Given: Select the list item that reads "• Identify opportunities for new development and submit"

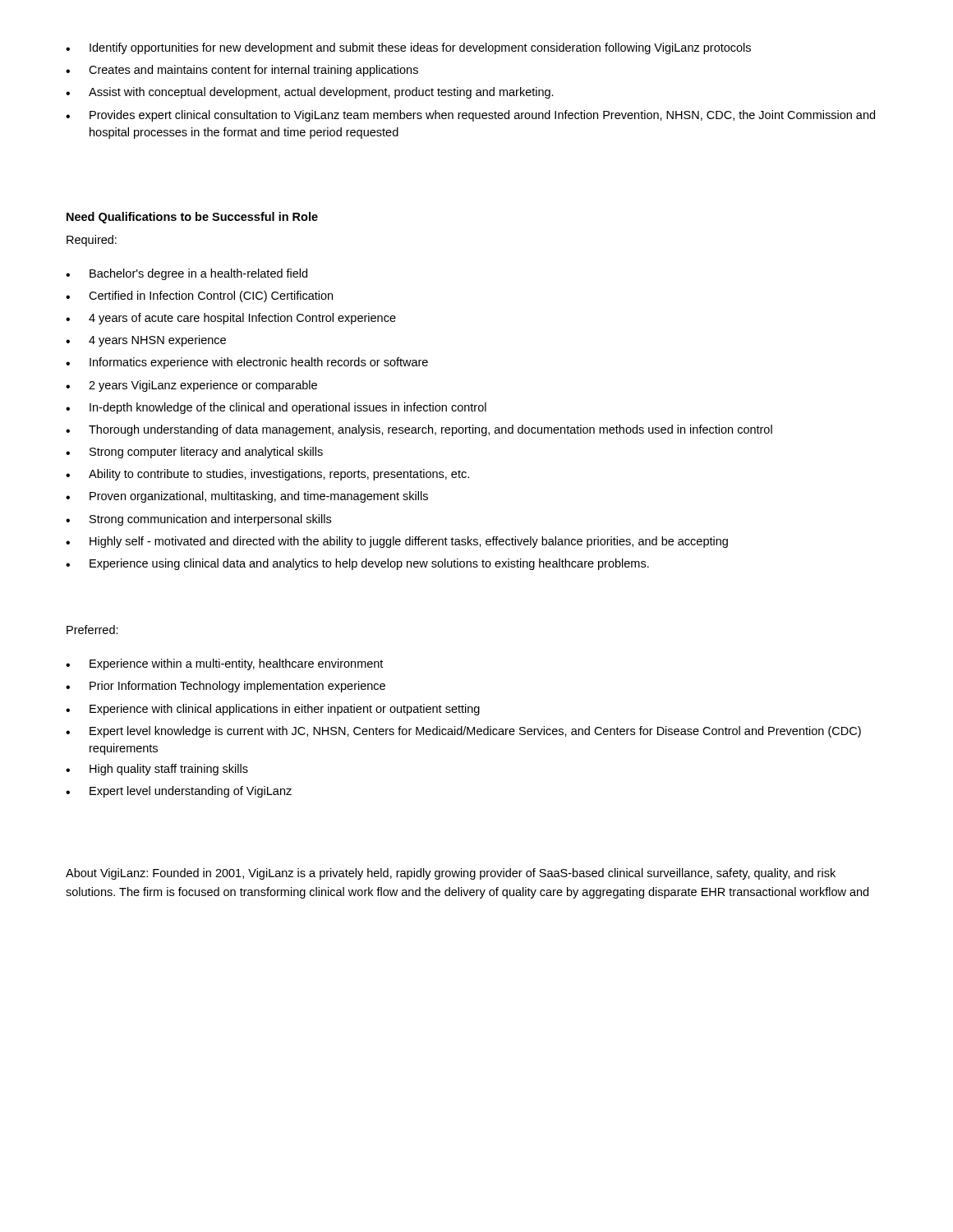Looking at the screenshot, I should (476, 49).
